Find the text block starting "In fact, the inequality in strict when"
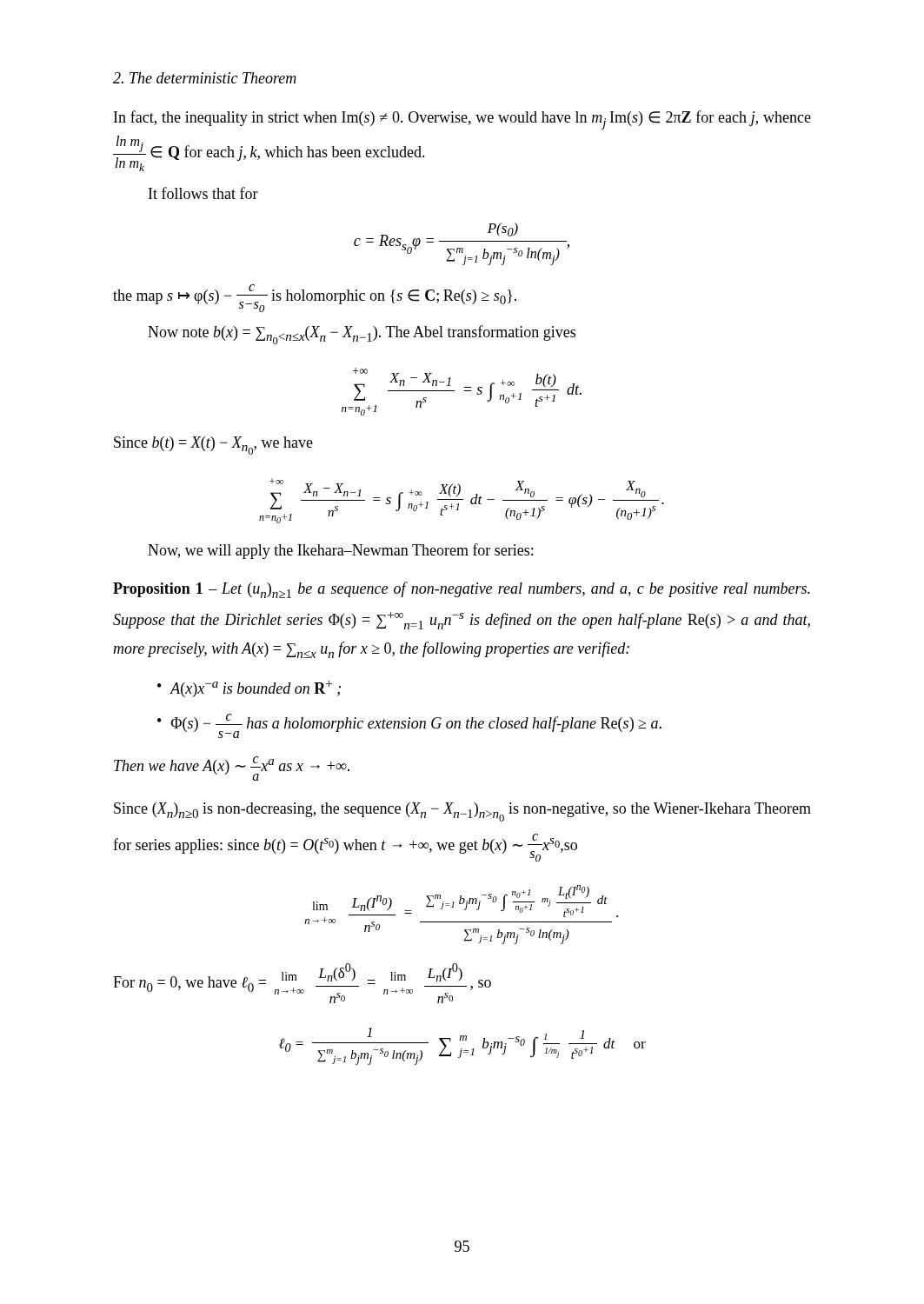Image resolution: width=924 pixels, height=1304 pixels. [462, 120]
